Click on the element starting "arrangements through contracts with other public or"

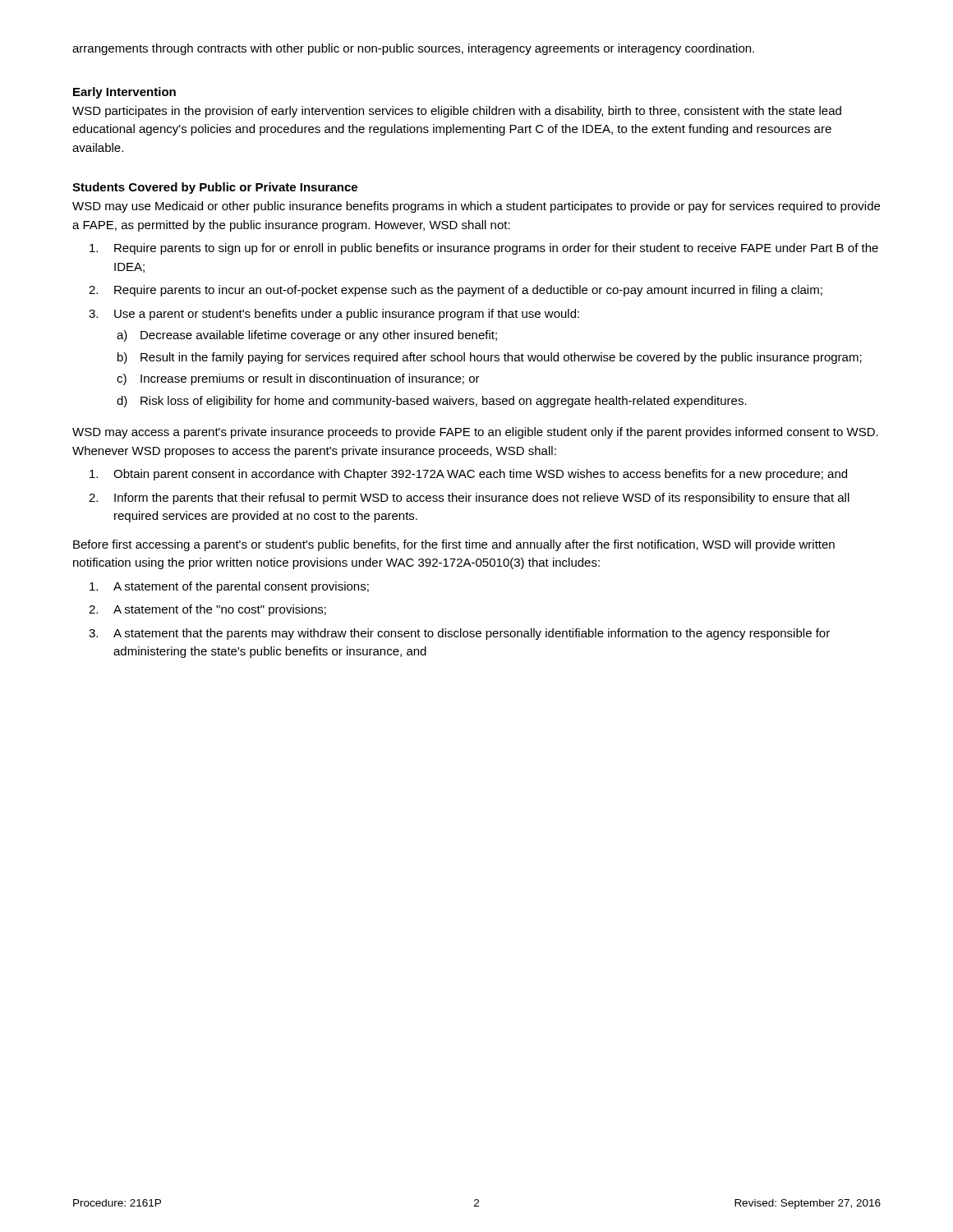point(414,48)
